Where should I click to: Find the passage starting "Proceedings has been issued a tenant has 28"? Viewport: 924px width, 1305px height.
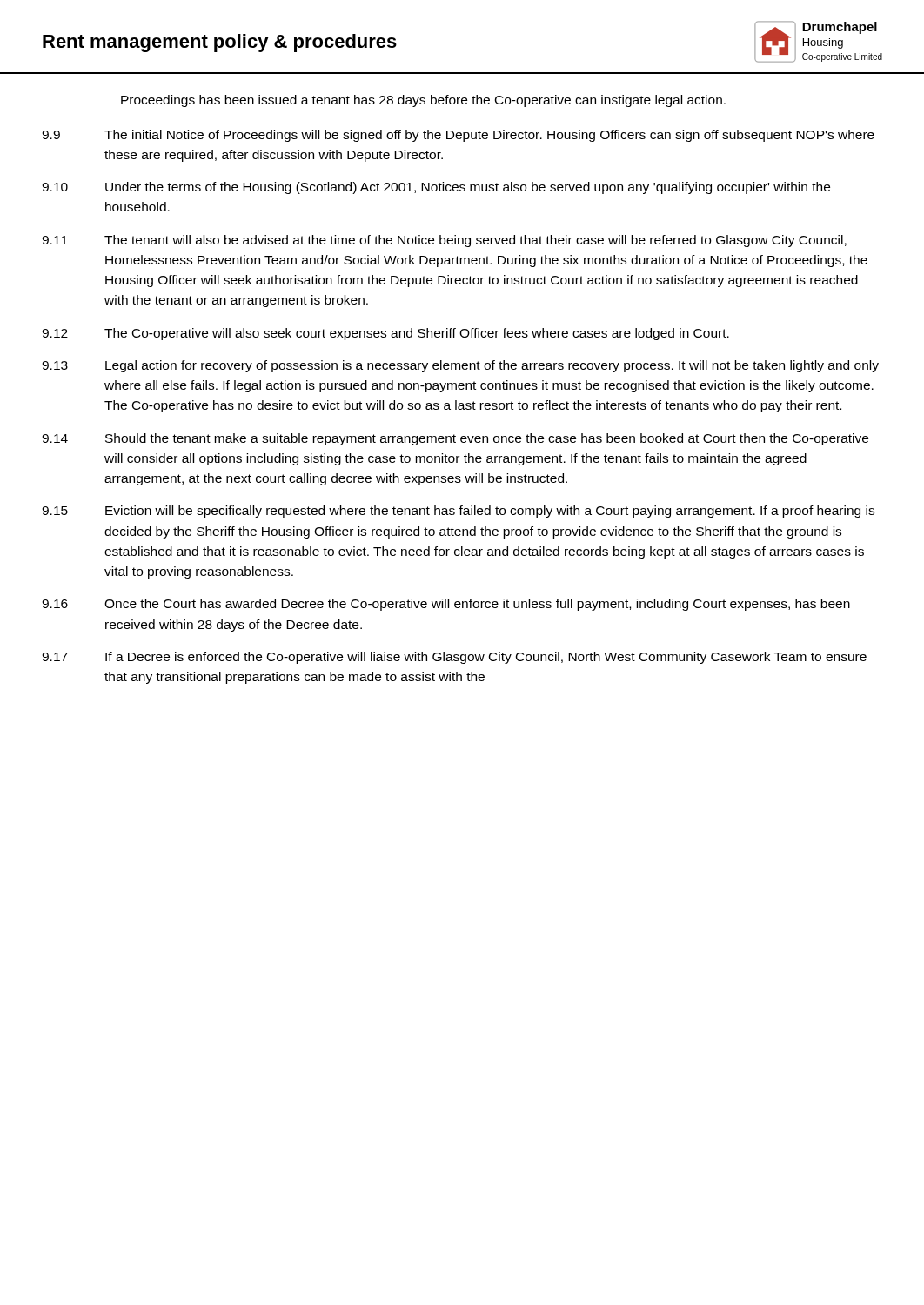pos(423,100)
